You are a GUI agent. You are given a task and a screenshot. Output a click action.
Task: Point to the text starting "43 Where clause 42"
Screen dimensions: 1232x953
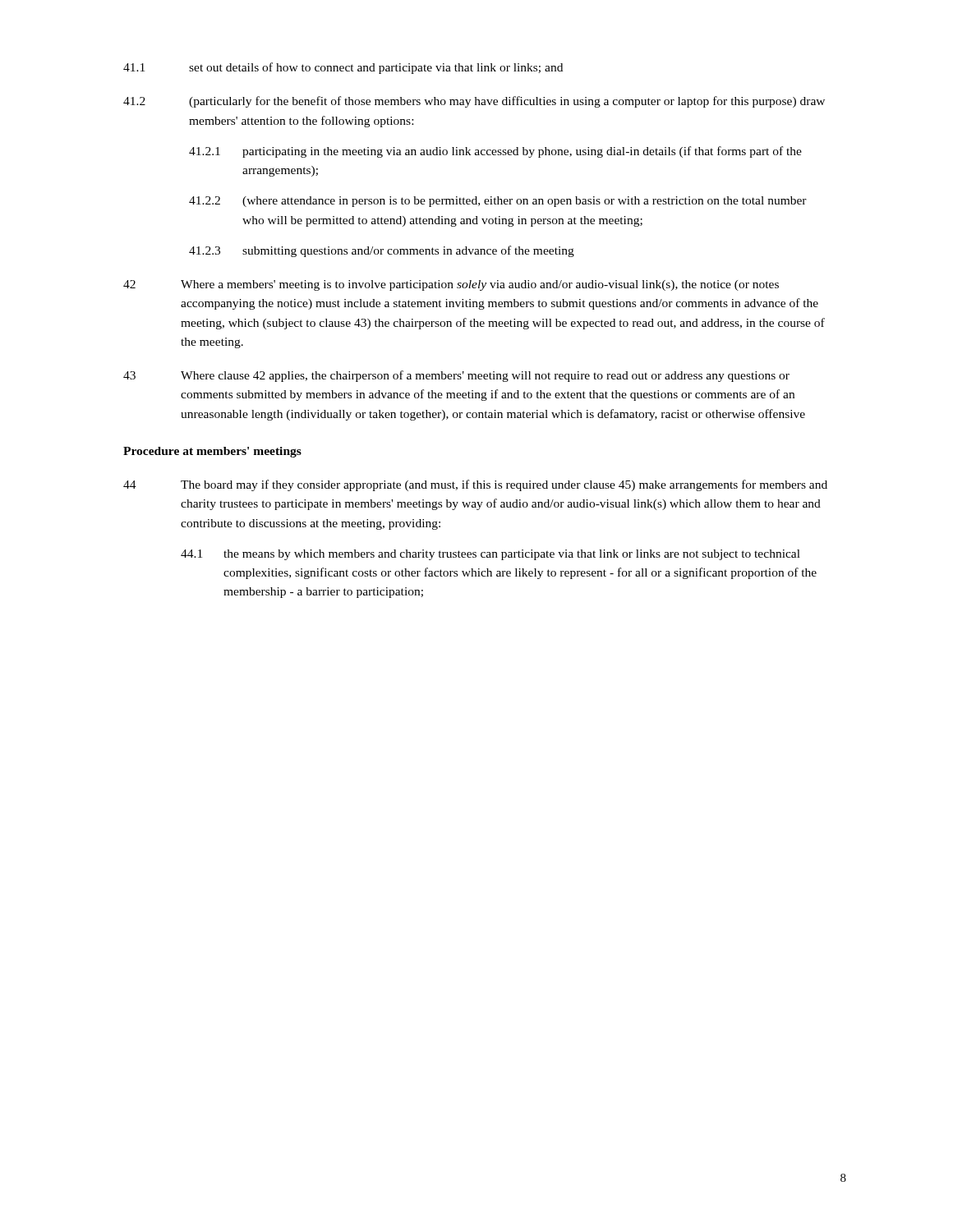476,394
